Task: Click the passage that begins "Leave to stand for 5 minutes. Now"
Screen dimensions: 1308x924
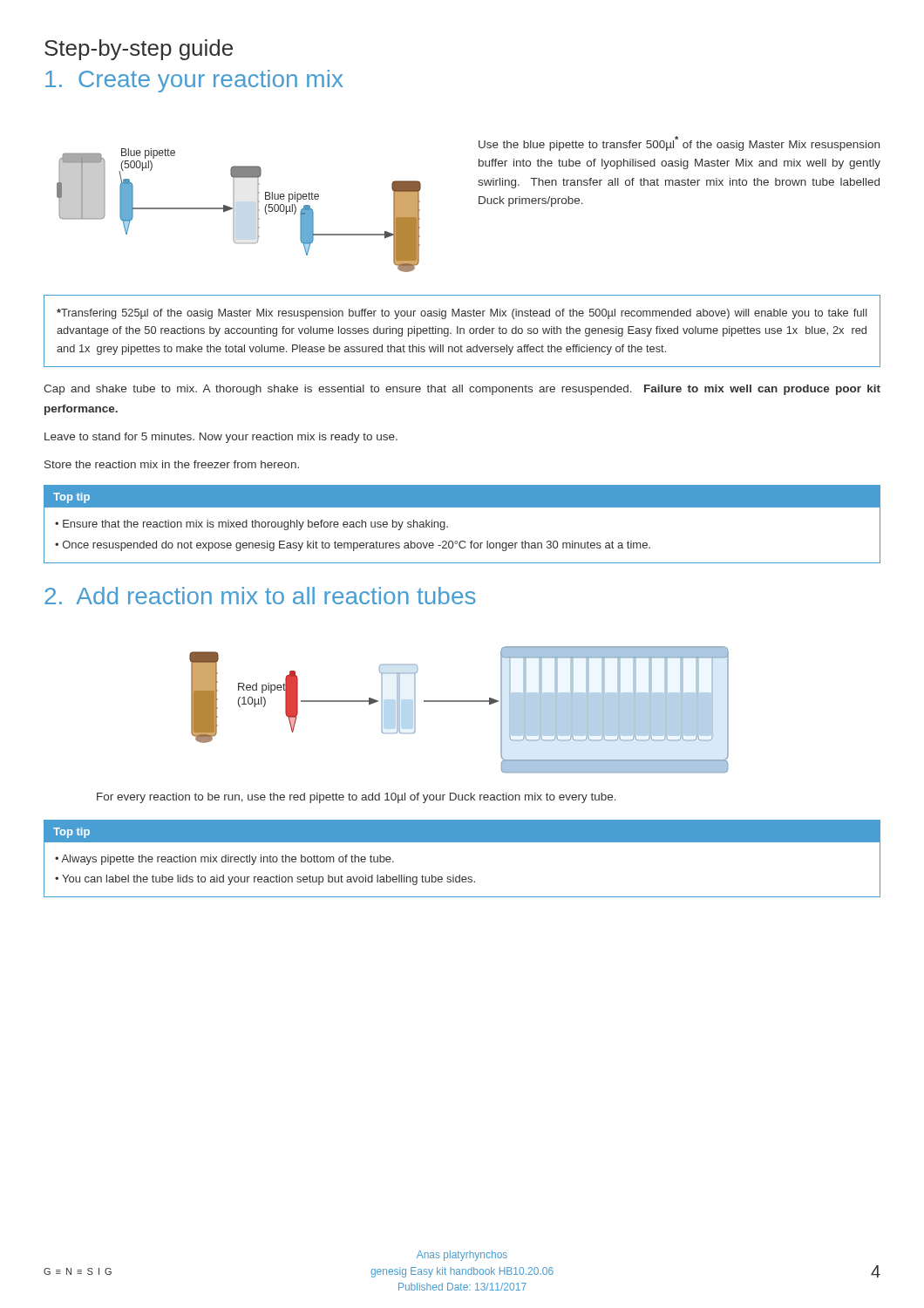Action: (x=221, y=436)
